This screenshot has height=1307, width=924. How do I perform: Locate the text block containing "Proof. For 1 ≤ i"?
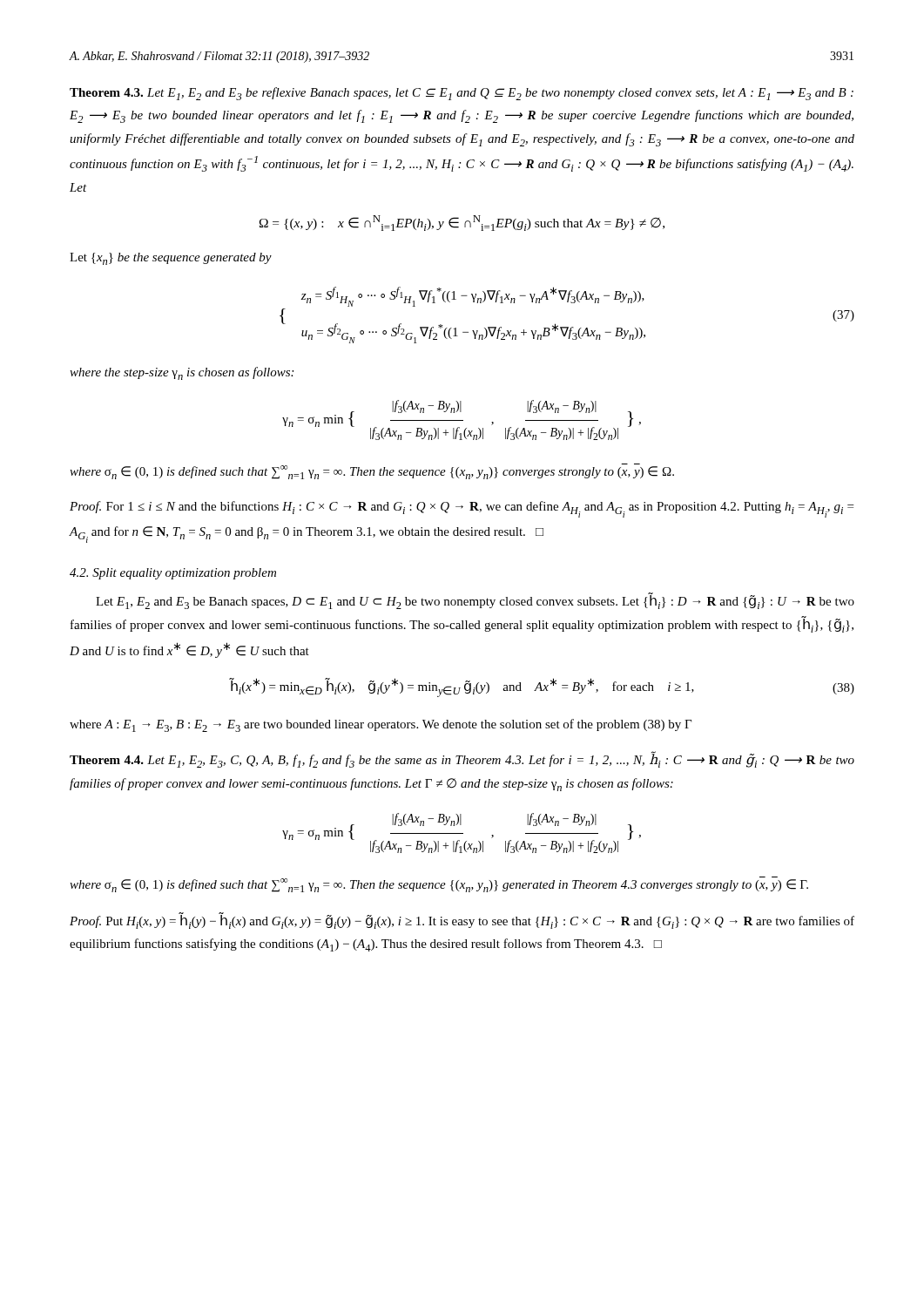462,522
